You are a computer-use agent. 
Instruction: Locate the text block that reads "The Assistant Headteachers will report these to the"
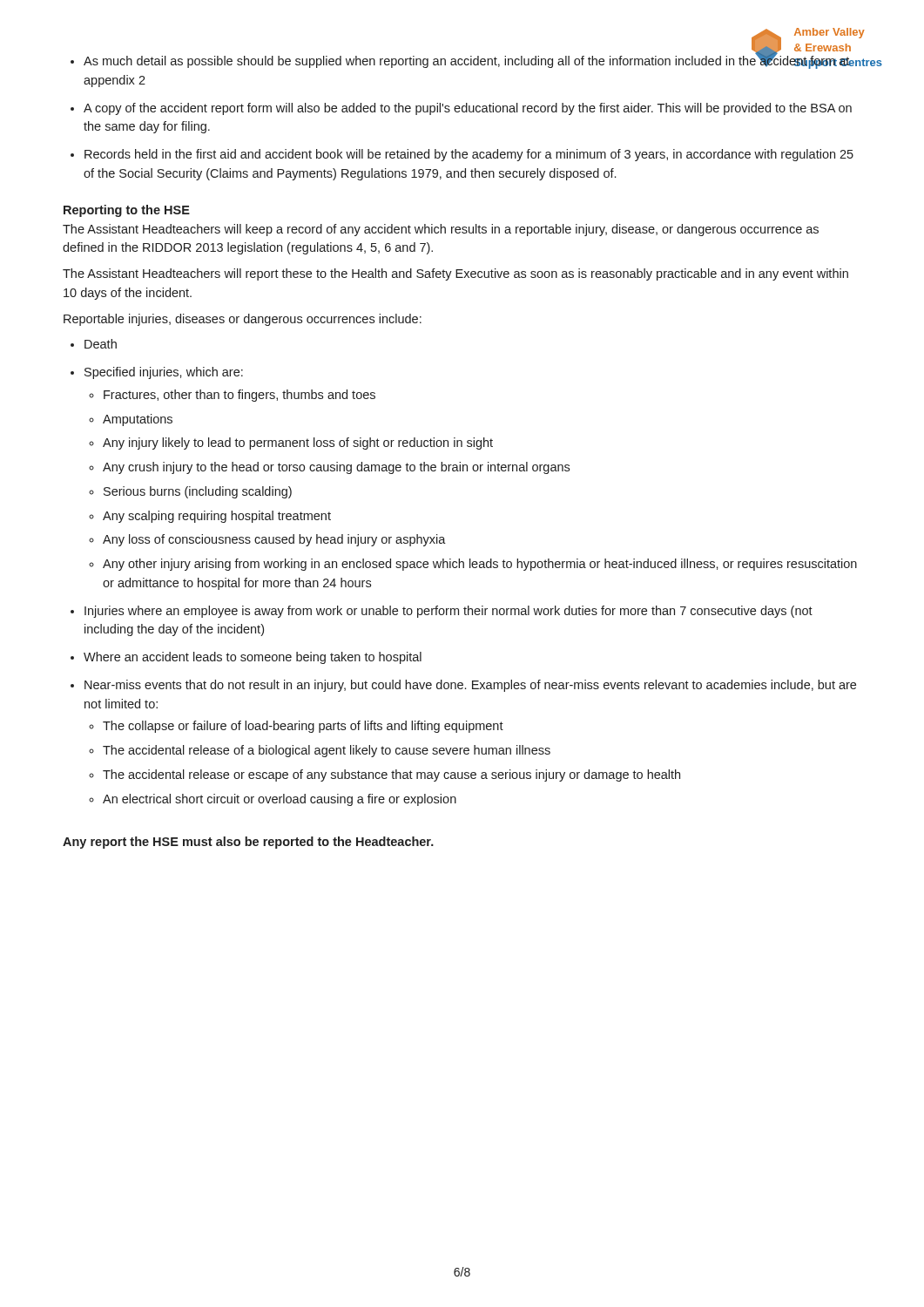(x=456, y=283)
